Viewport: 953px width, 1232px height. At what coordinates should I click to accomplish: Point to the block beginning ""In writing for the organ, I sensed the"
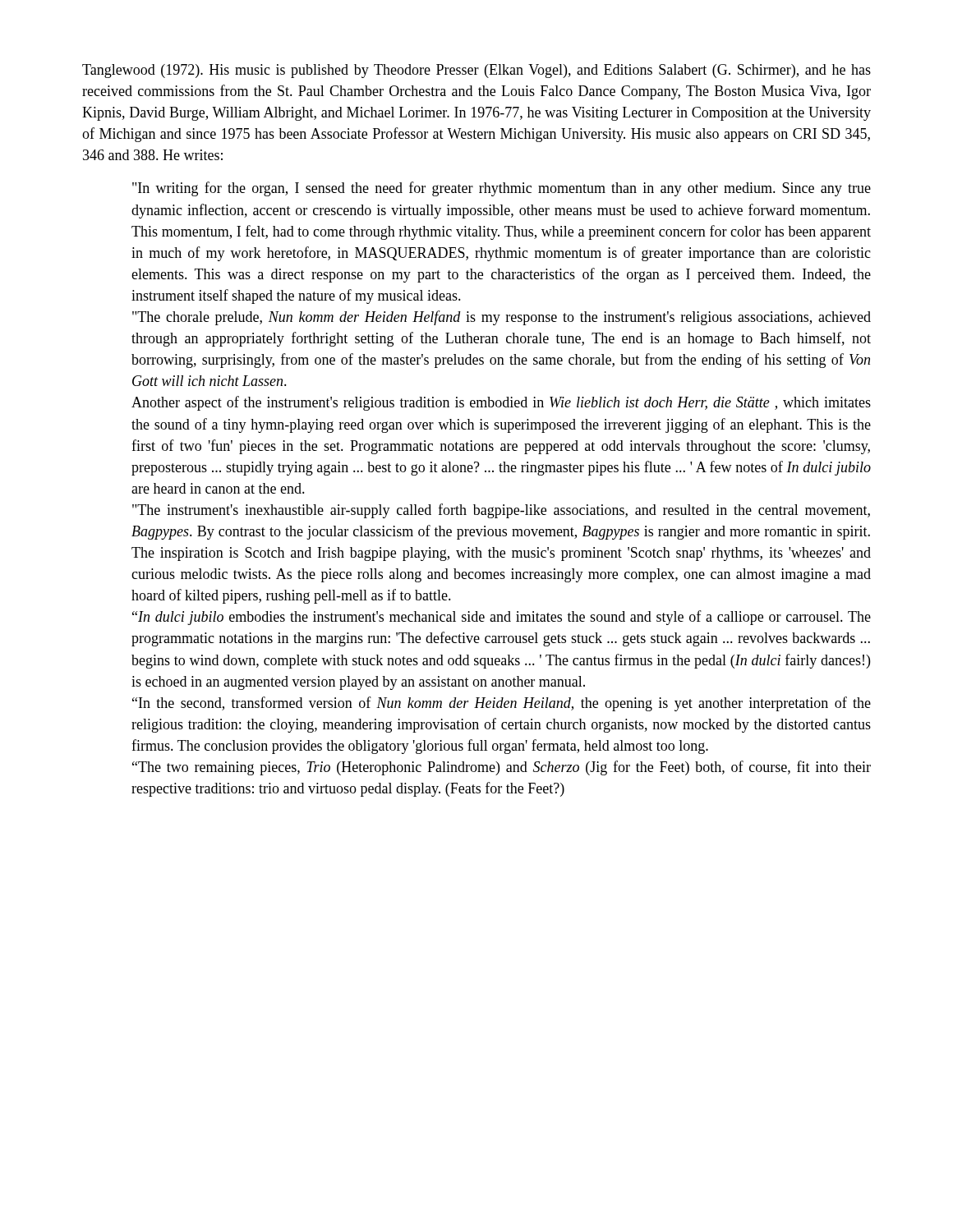[501, 242]
